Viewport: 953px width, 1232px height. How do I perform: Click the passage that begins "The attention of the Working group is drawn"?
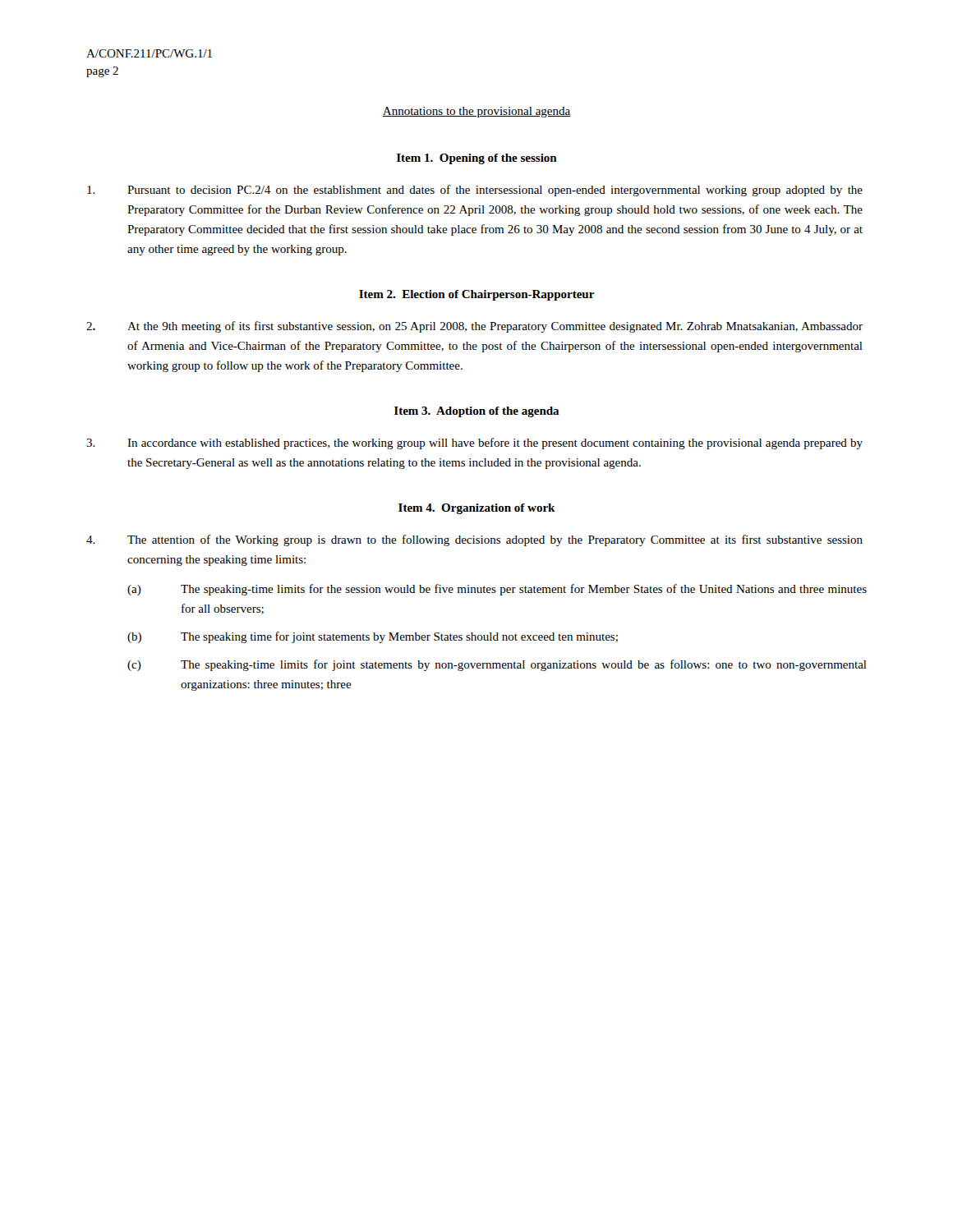[476, 549]
